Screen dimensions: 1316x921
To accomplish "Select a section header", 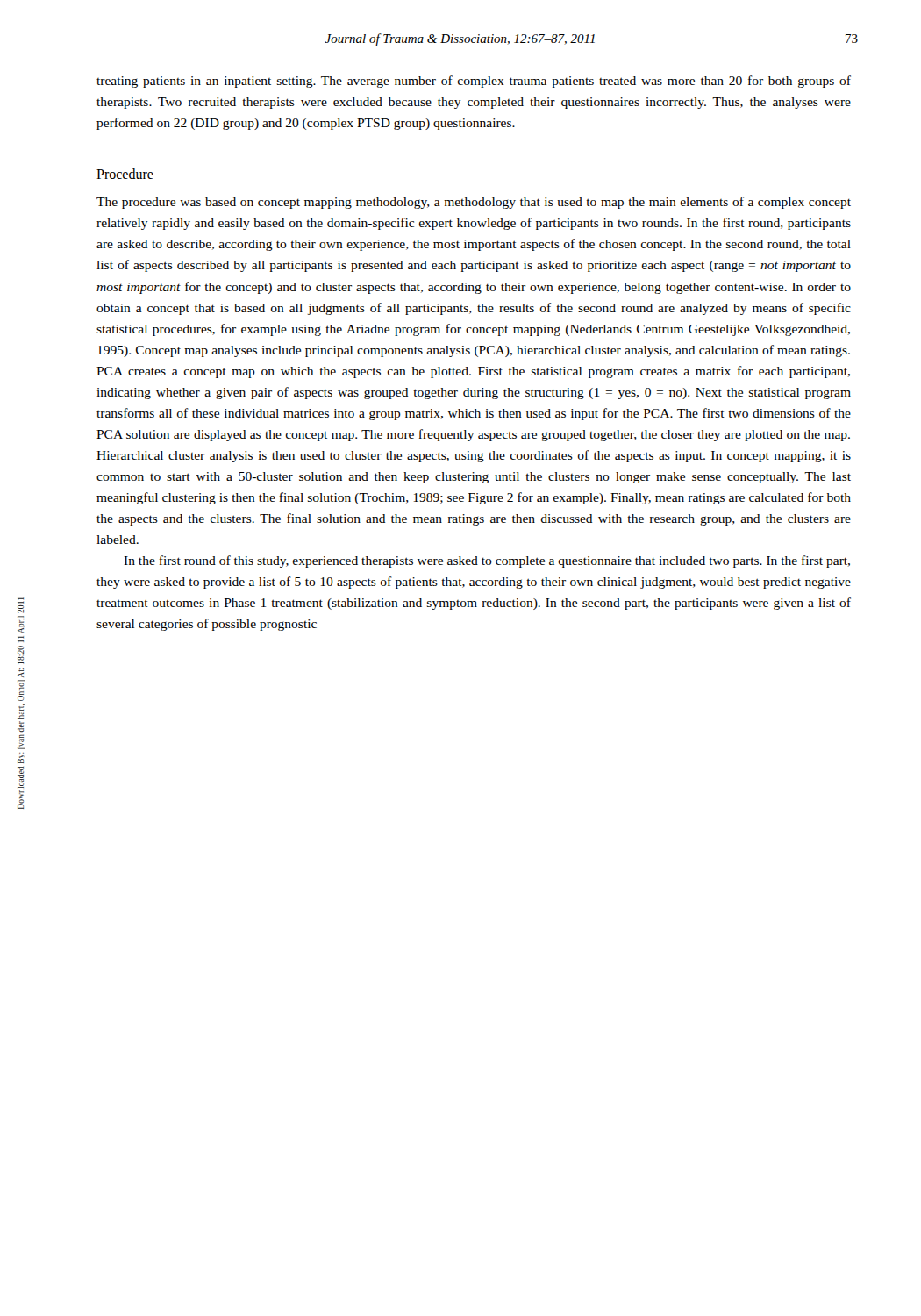I will pyautogui.click(x=125, y=174).
